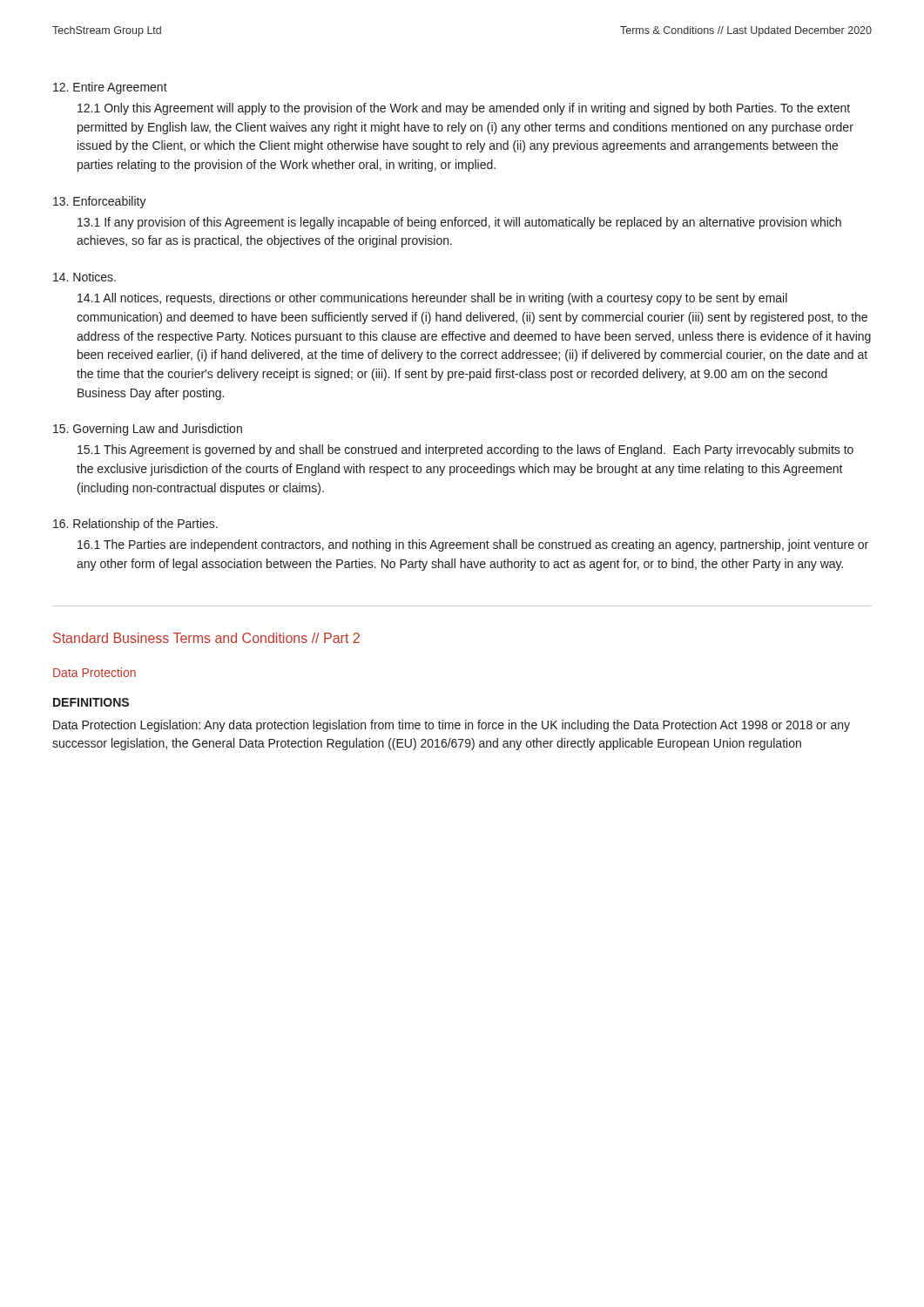Locate the text "16. Relationship of the Parties."
The height and width of the screenshot is (1307, 924).
[x=135, y=524]
